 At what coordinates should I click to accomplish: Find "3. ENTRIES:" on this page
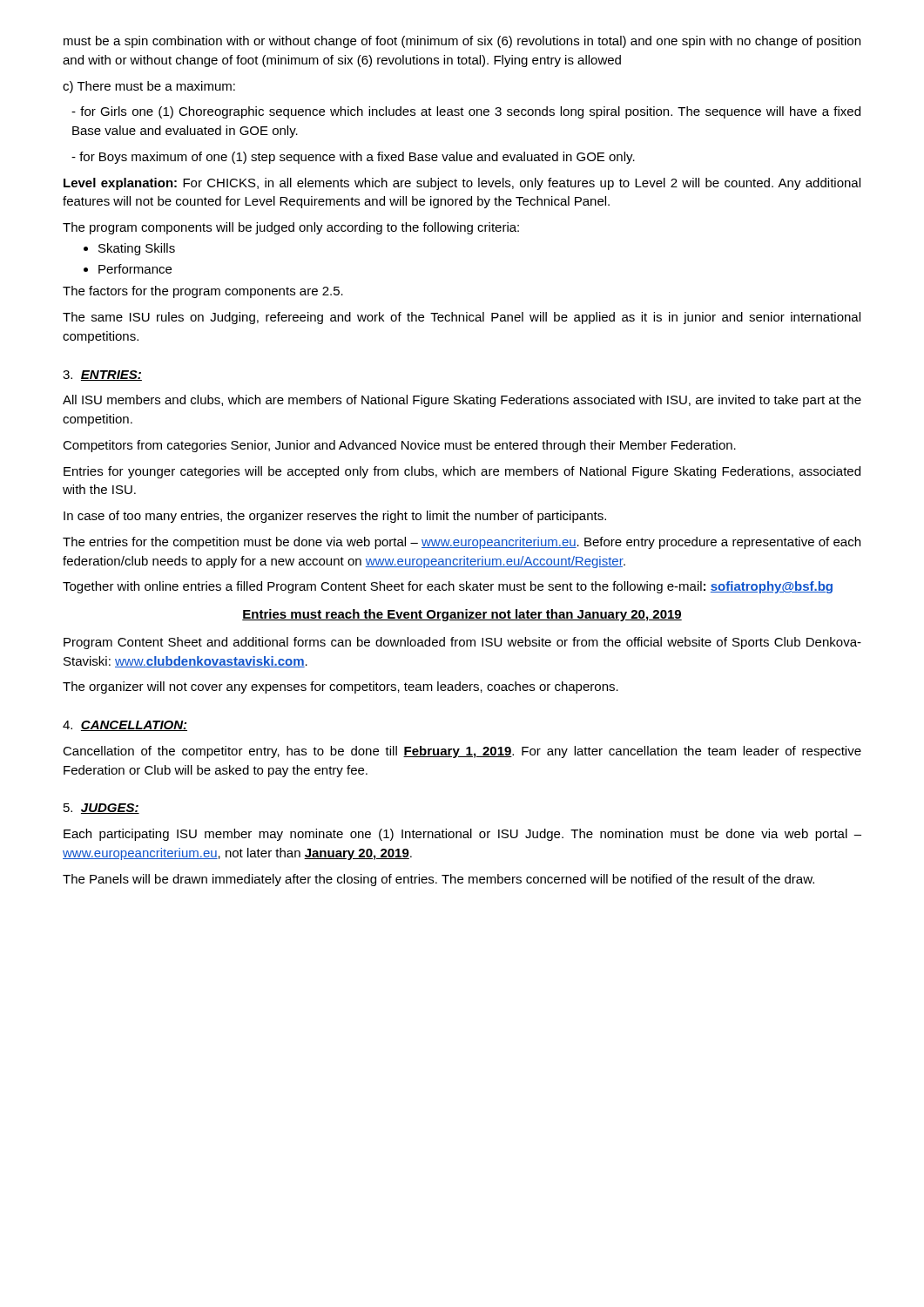(102, 376)
